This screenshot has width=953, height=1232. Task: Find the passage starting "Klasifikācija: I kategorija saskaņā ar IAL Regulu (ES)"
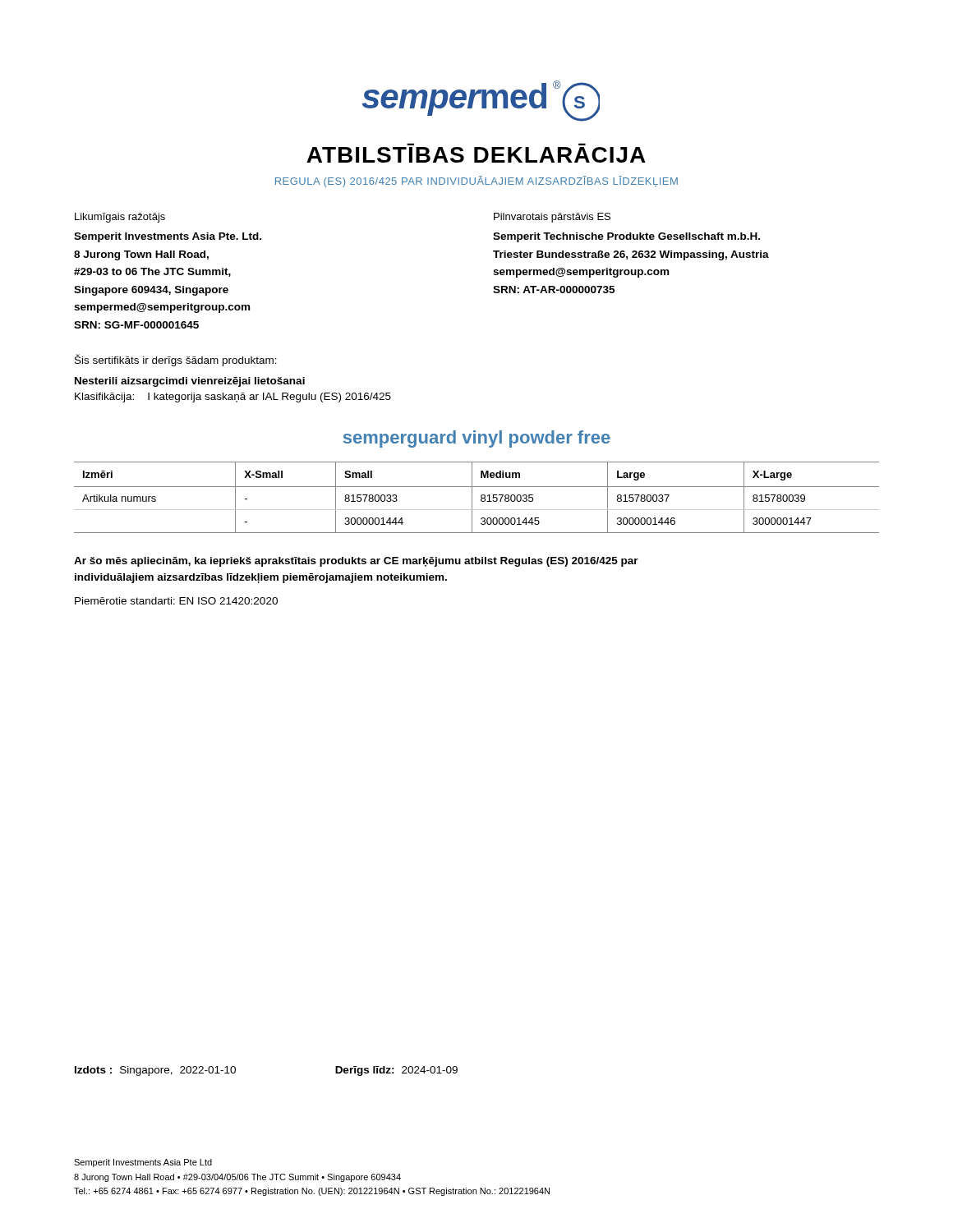pyautogui.click(x=232, y=396)
